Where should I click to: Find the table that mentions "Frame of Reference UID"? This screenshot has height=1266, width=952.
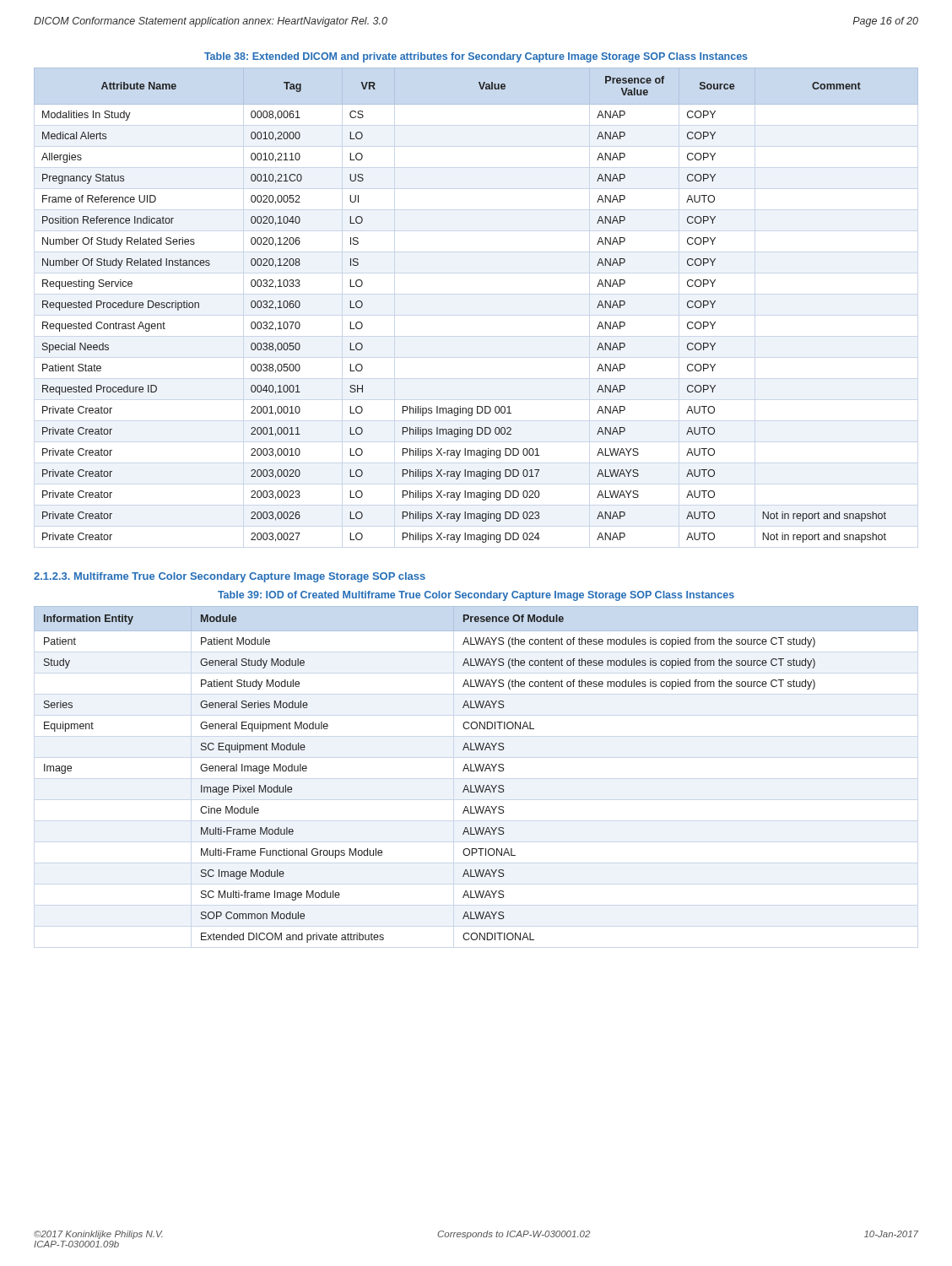pos(476,308)
